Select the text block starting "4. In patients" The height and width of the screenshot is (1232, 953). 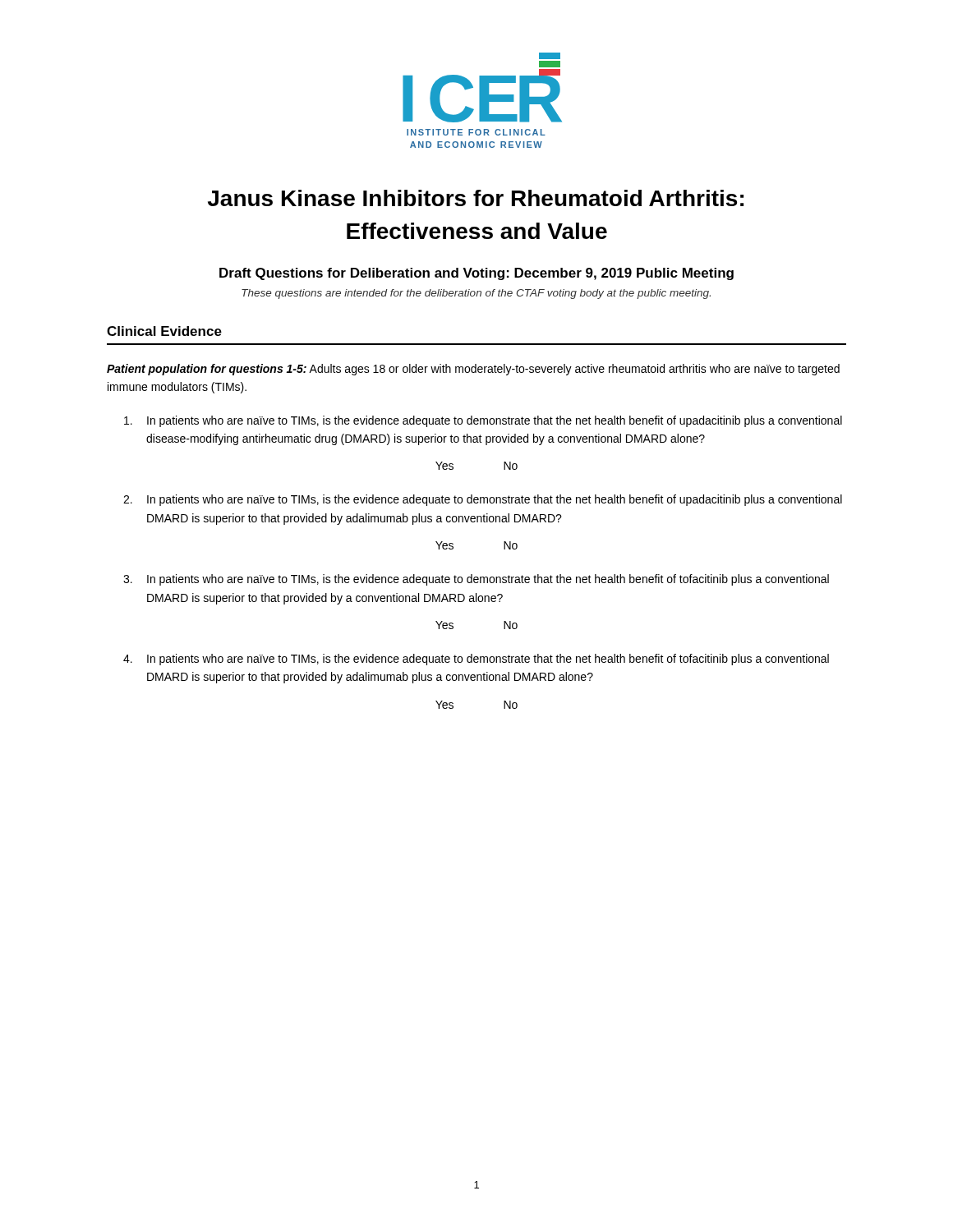click(x=485, y=668)
